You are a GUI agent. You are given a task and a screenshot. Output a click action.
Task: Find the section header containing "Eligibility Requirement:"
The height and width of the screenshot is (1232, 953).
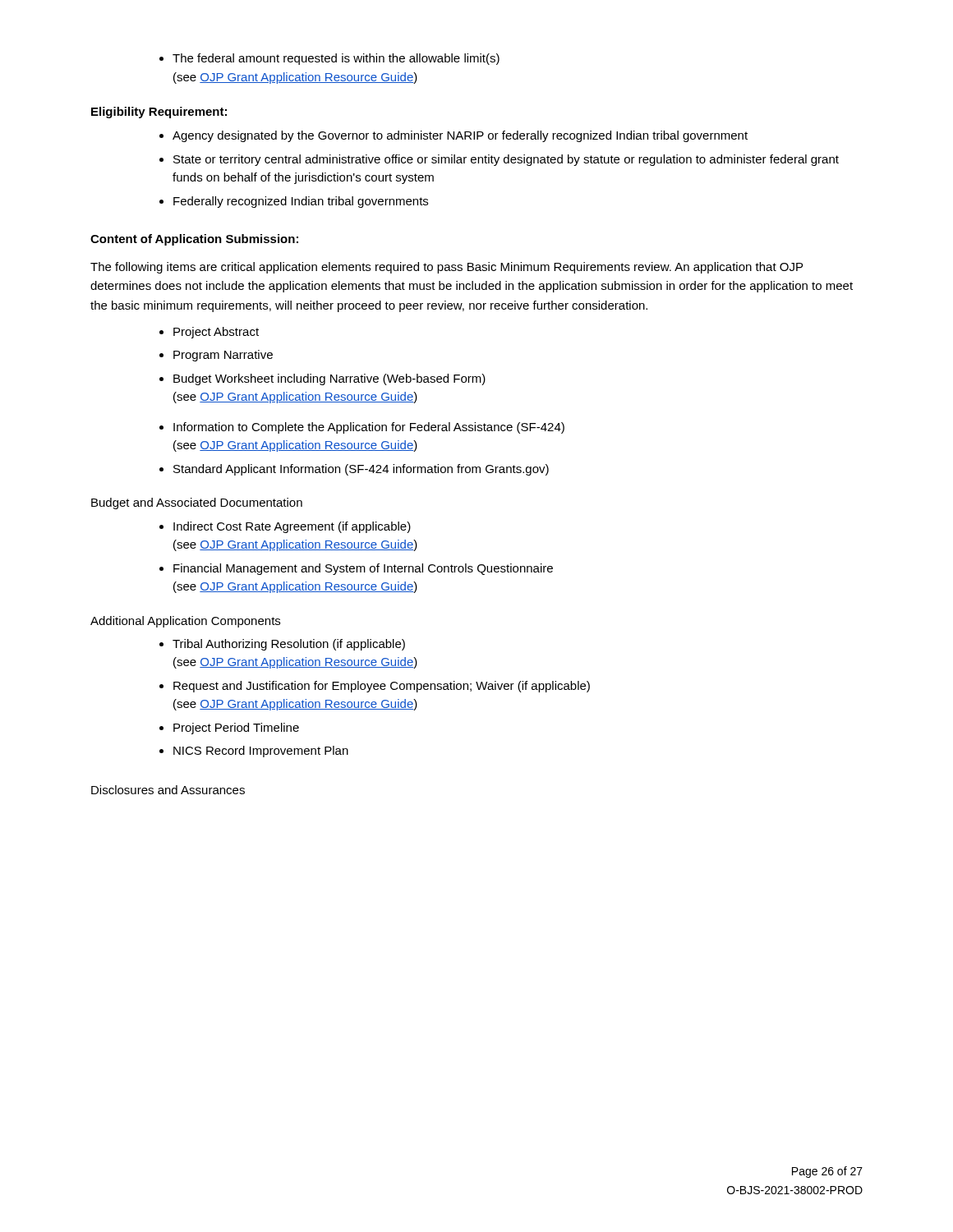[x=159, y=111]
